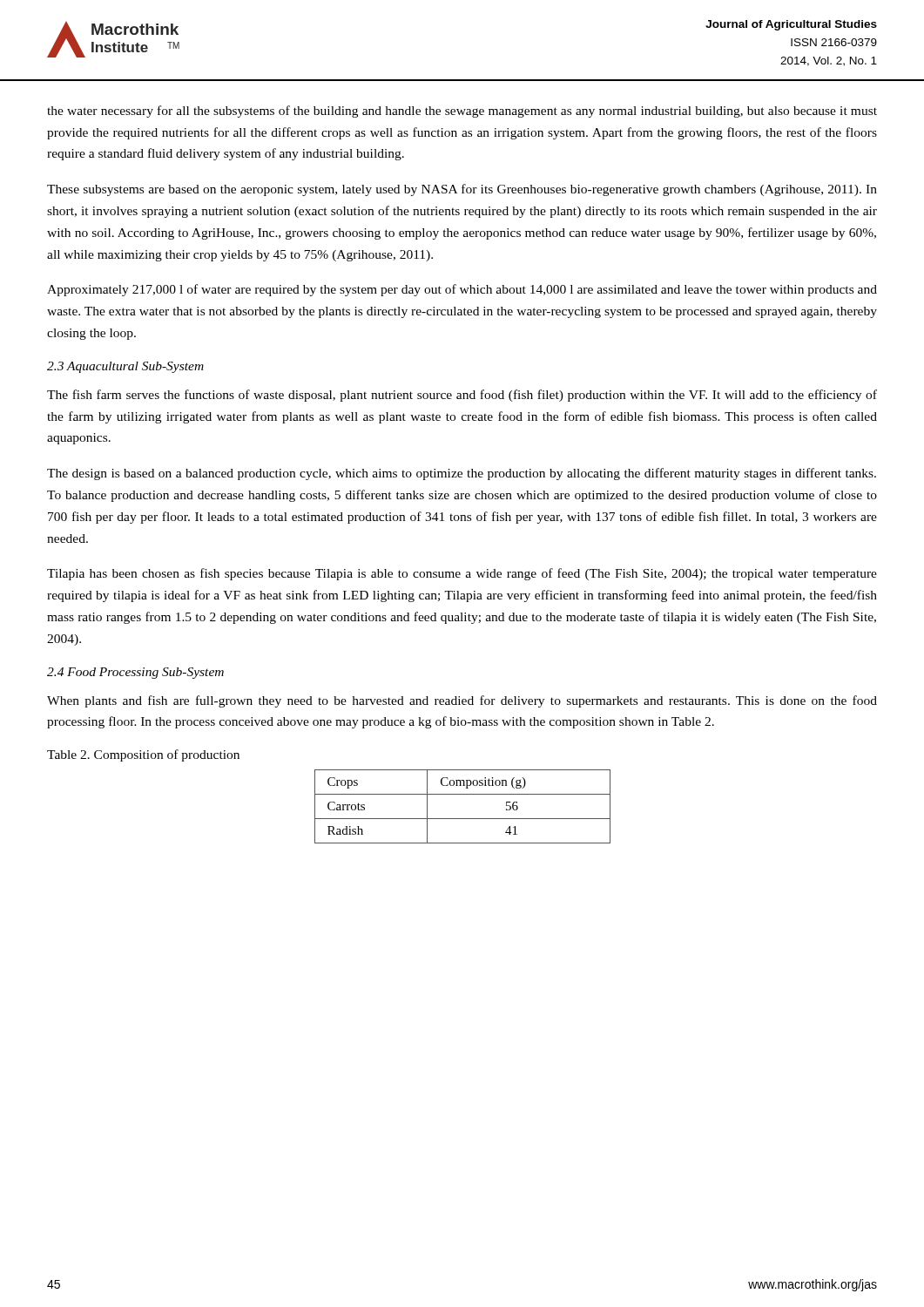Screen dimensions: 1307x924
Task: Select the section header with the text "2.4 Food Processing Sub-System"
Action: pyautogui.click(x=136, y=671)
